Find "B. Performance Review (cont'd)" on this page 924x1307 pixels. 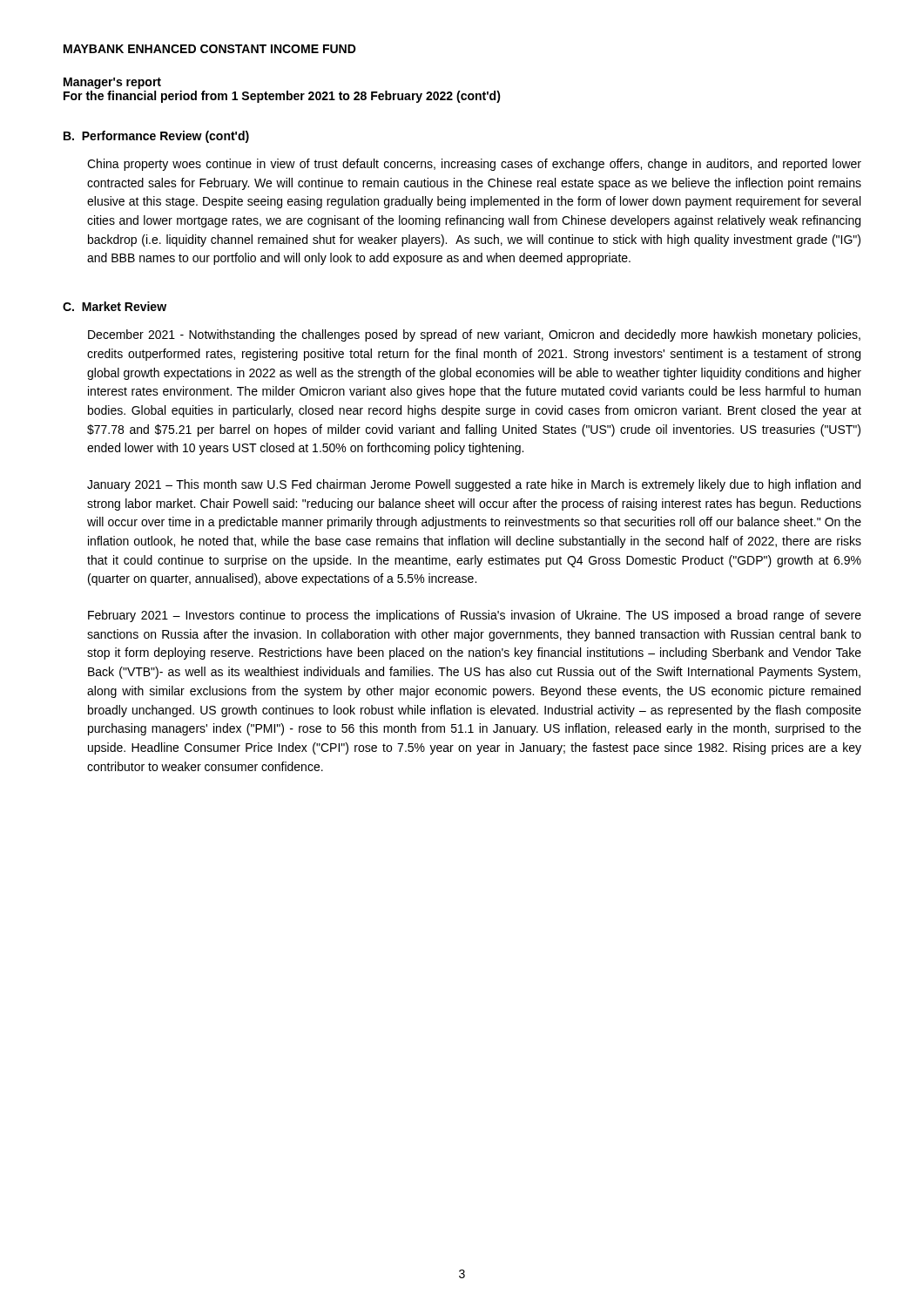(x=156, y=136)
